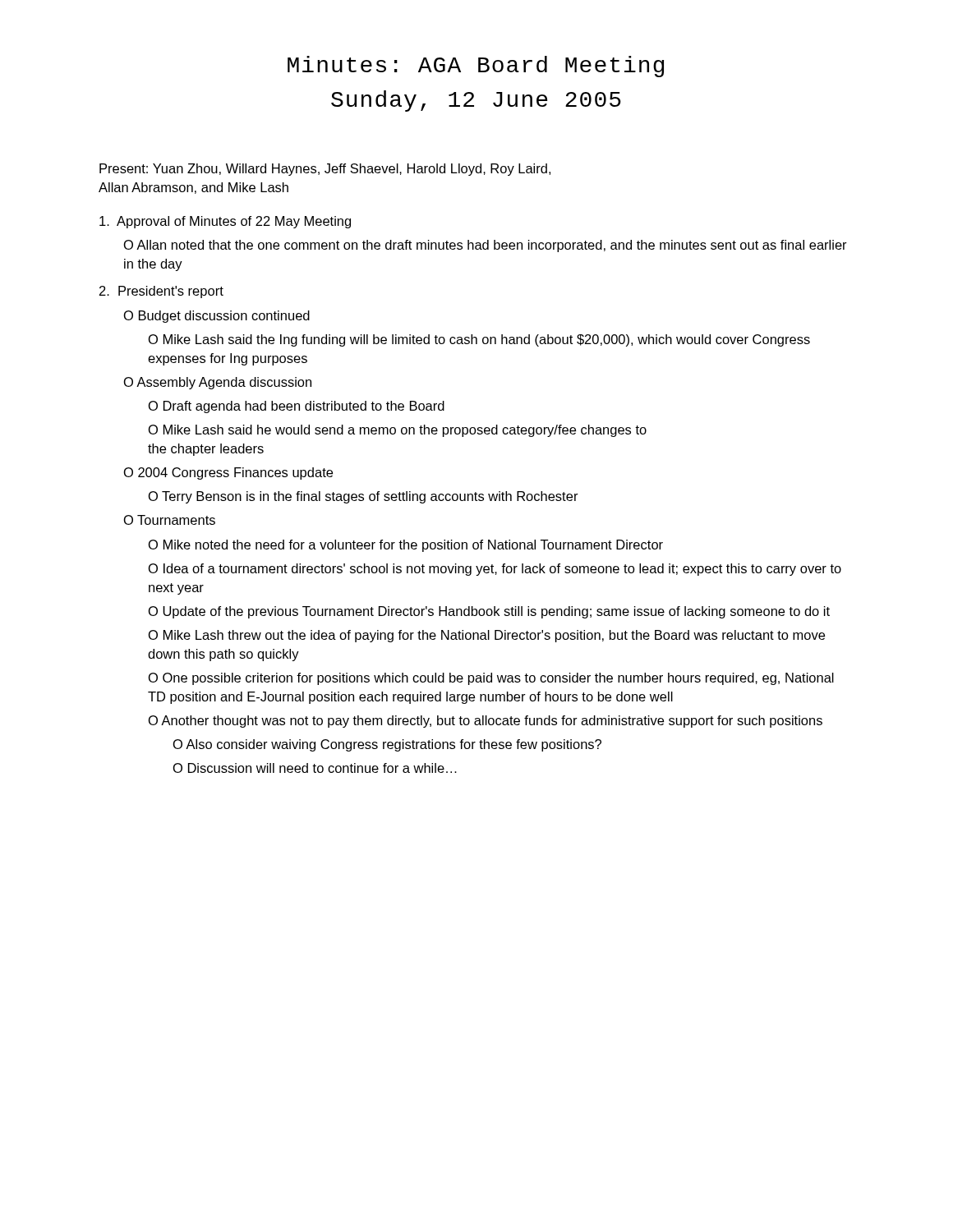Image resolution: width=953 pixels, height=1232 pixels.
Task: Navigate to the passage starting "O Also consider"
Action: tap(387, 744)
